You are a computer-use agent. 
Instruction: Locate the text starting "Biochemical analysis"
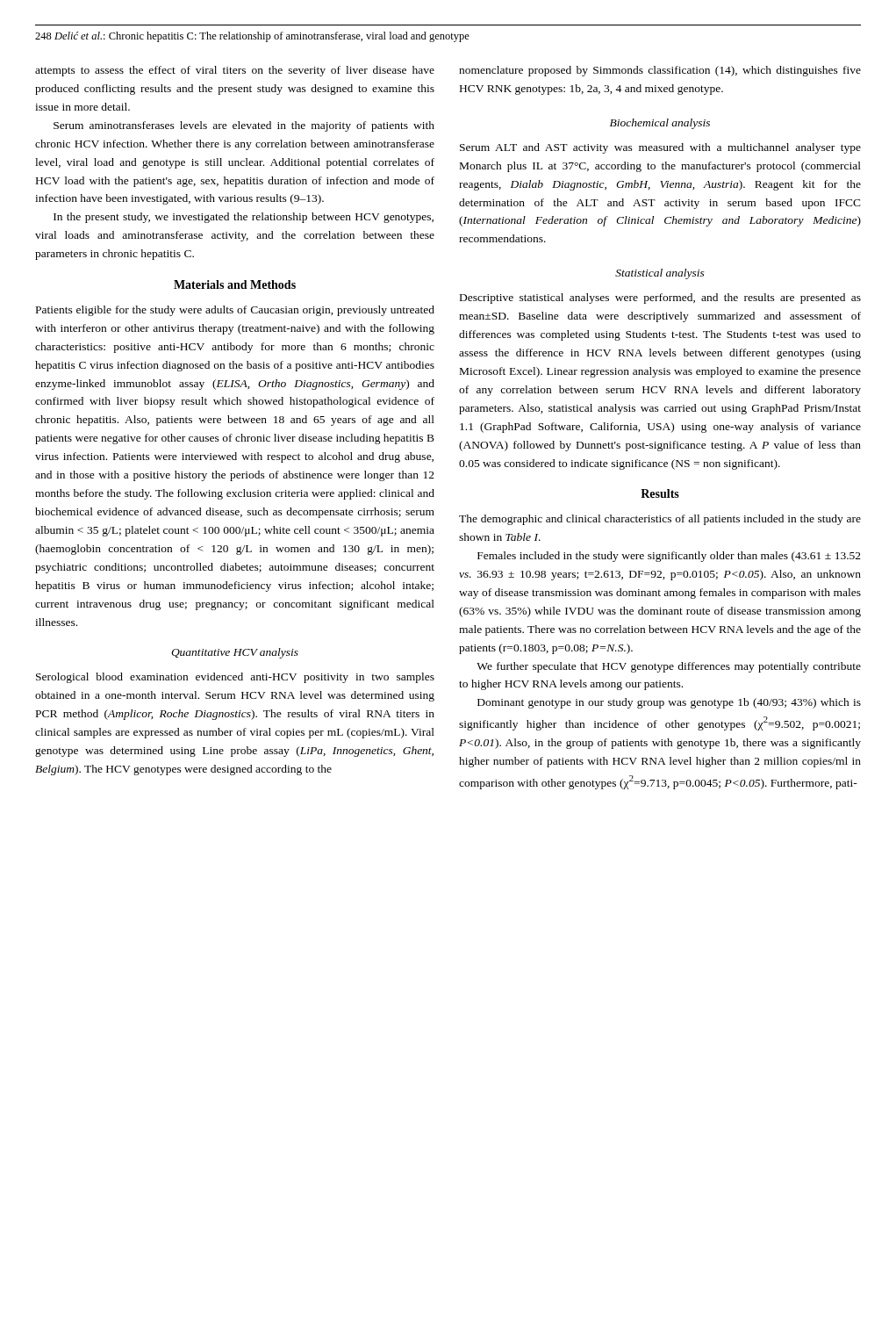[x=660, y=122]
